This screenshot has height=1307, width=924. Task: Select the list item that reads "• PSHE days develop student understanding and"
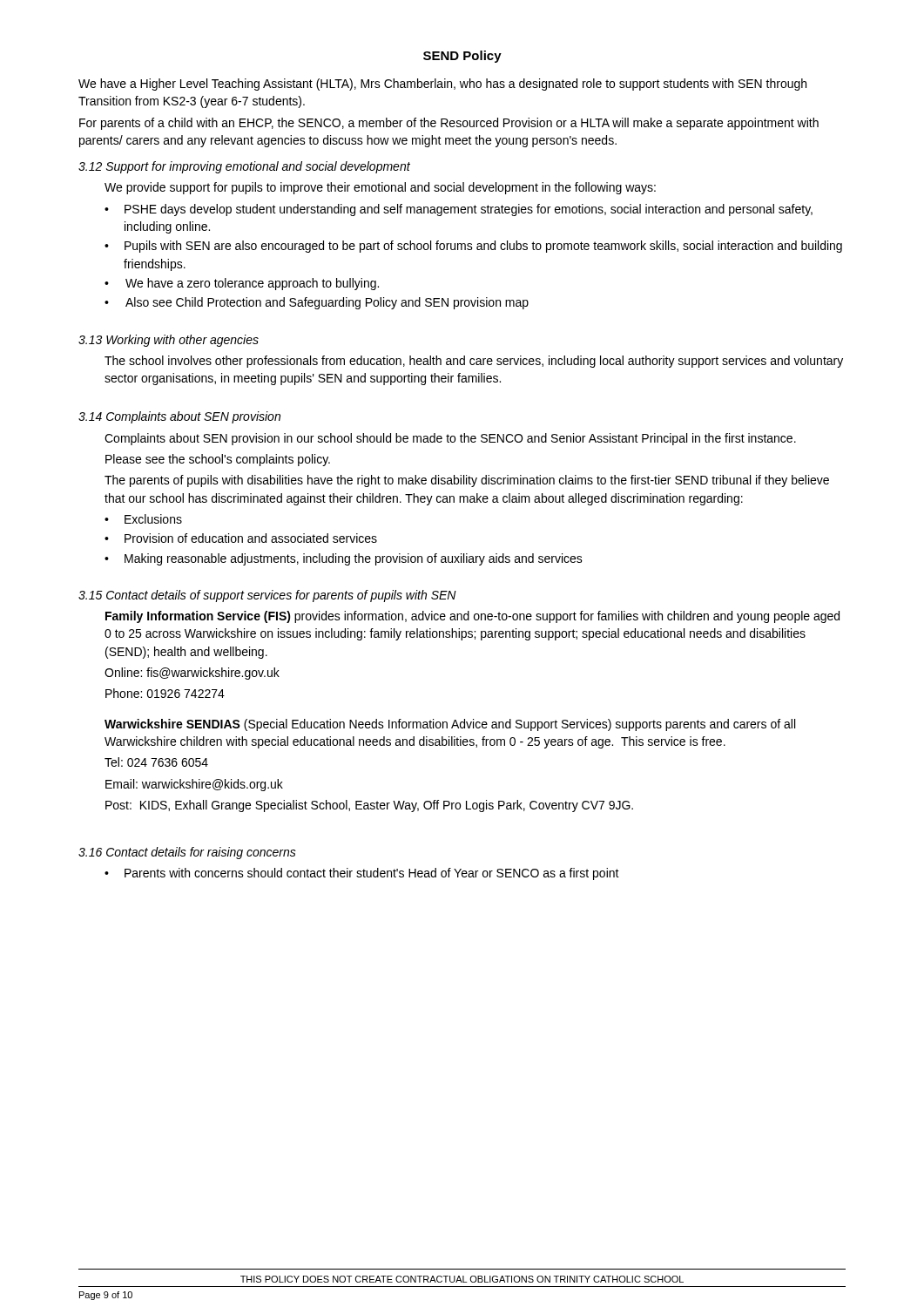coord(475,218)
